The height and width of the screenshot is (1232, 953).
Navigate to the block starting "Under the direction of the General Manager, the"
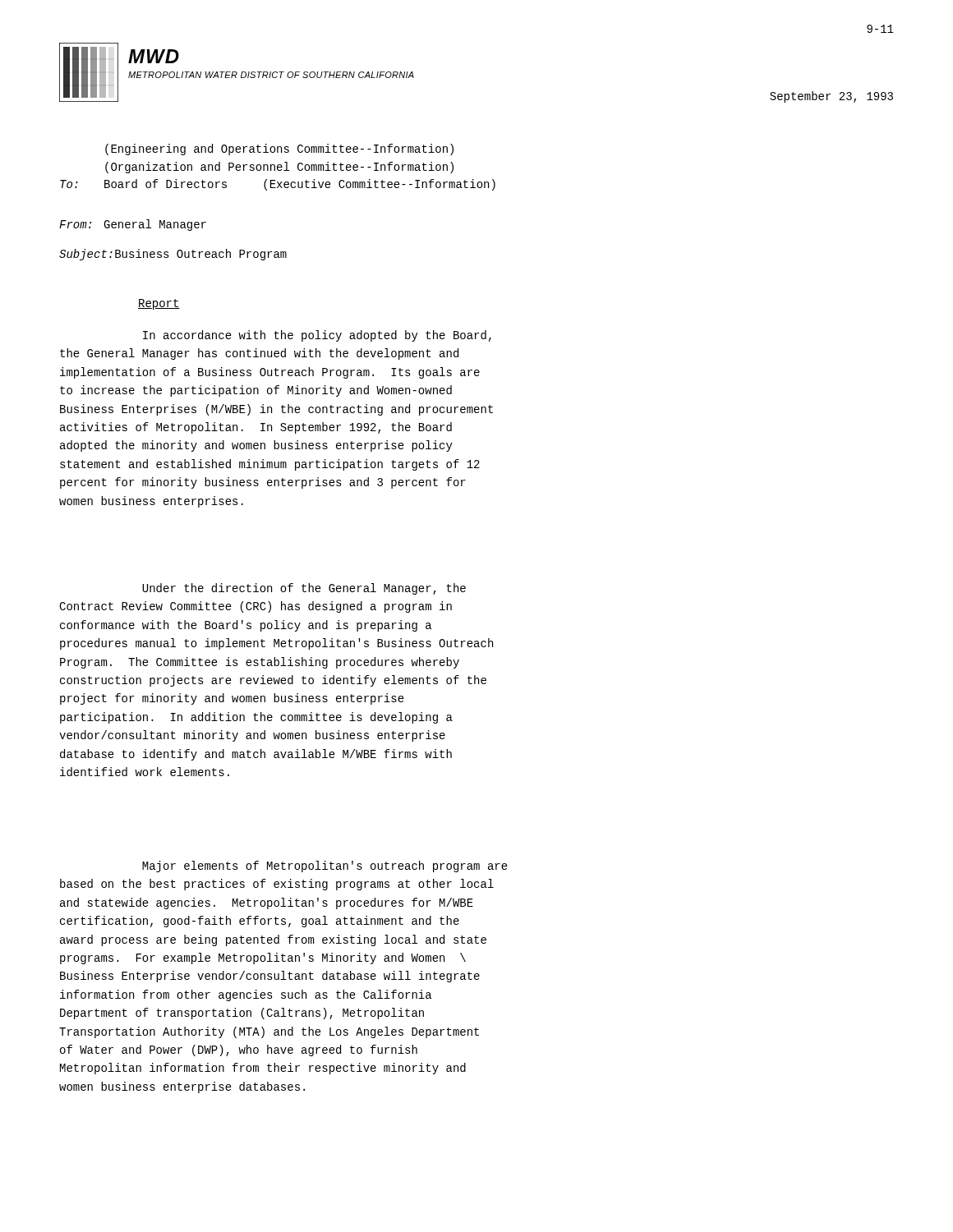[277, 681]
